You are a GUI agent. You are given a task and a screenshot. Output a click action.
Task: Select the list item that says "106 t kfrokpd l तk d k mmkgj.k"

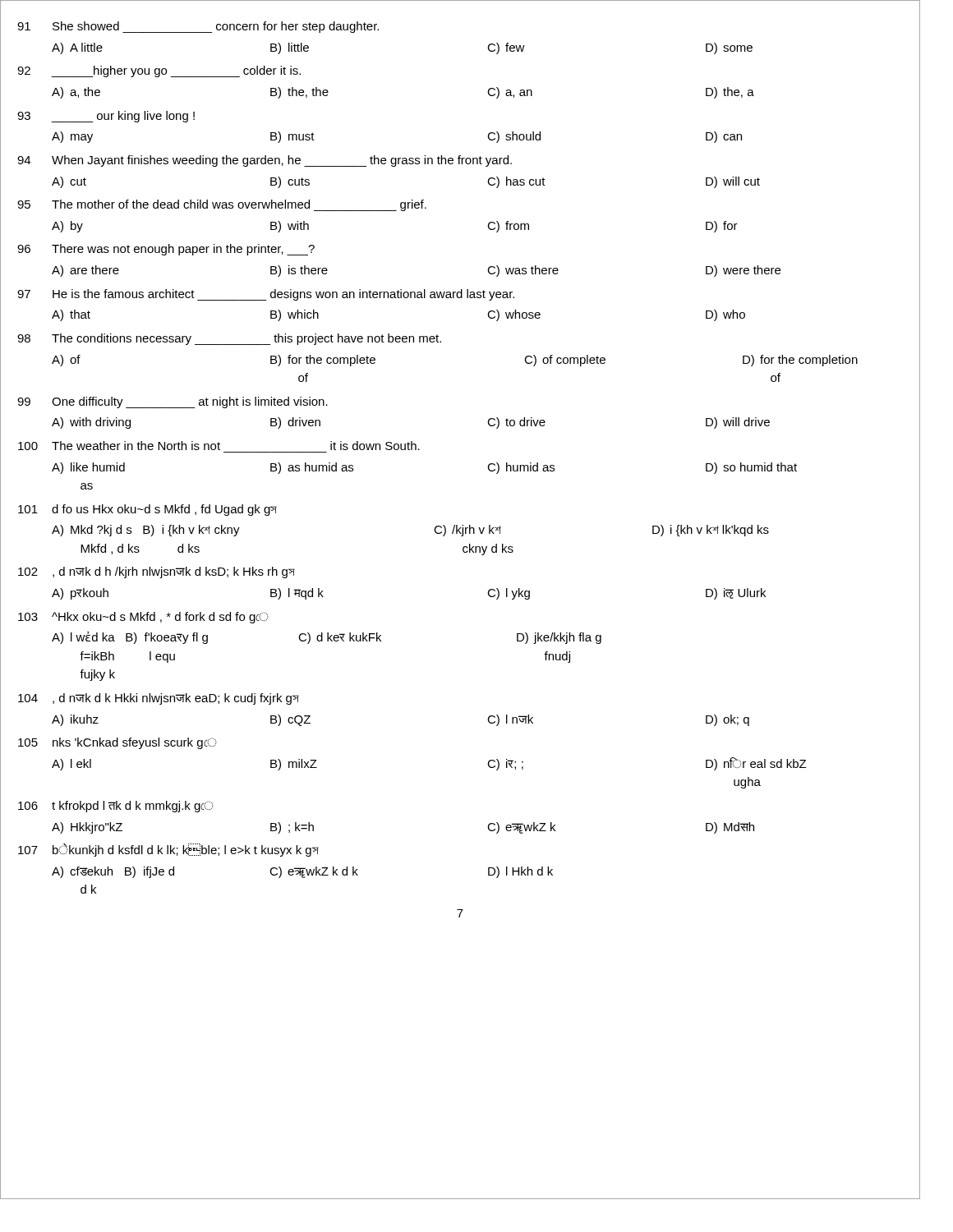[116, 807]
